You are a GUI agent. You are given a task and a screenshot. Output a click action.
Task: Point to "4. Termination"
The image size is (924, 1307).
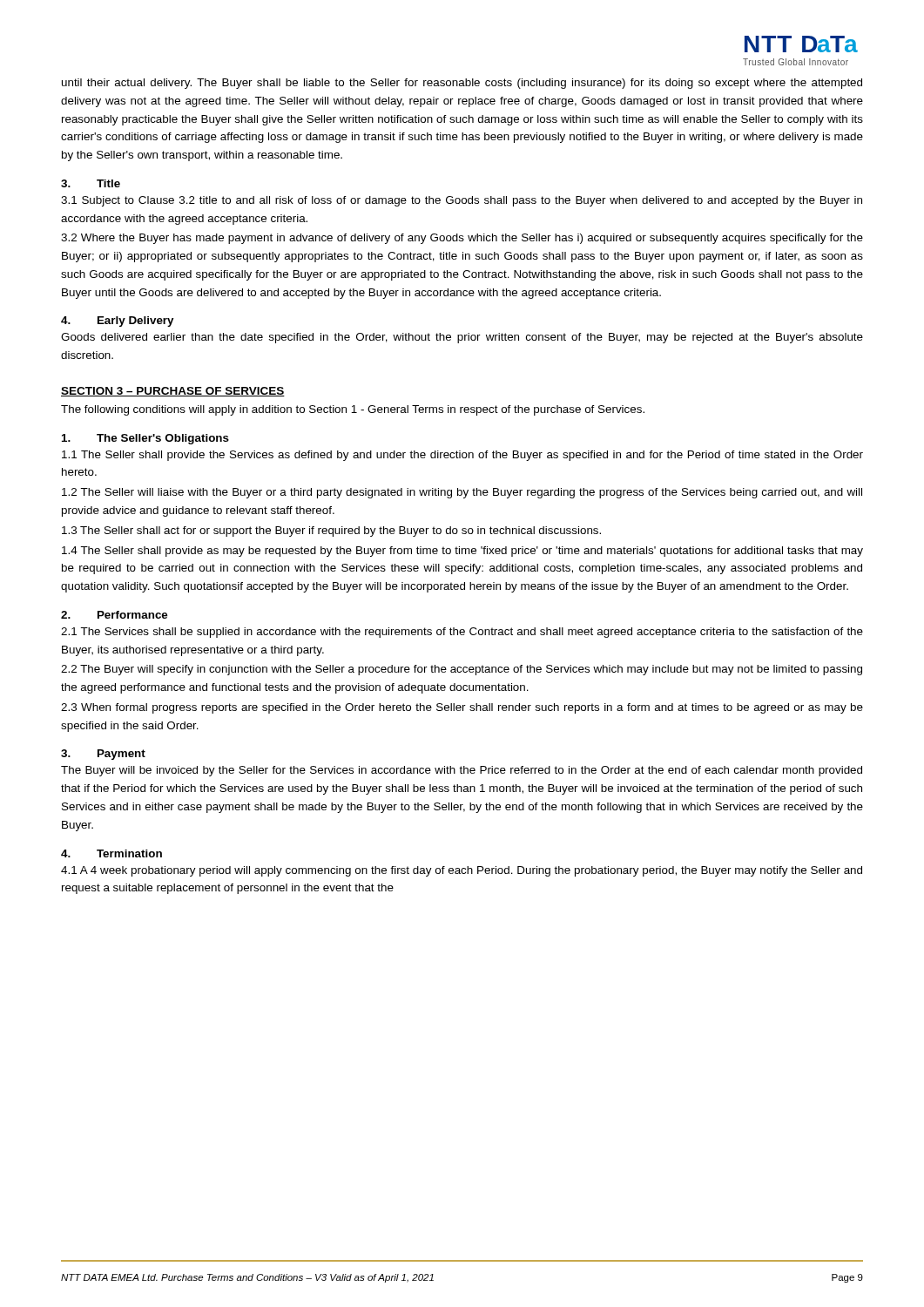(112, 853)
